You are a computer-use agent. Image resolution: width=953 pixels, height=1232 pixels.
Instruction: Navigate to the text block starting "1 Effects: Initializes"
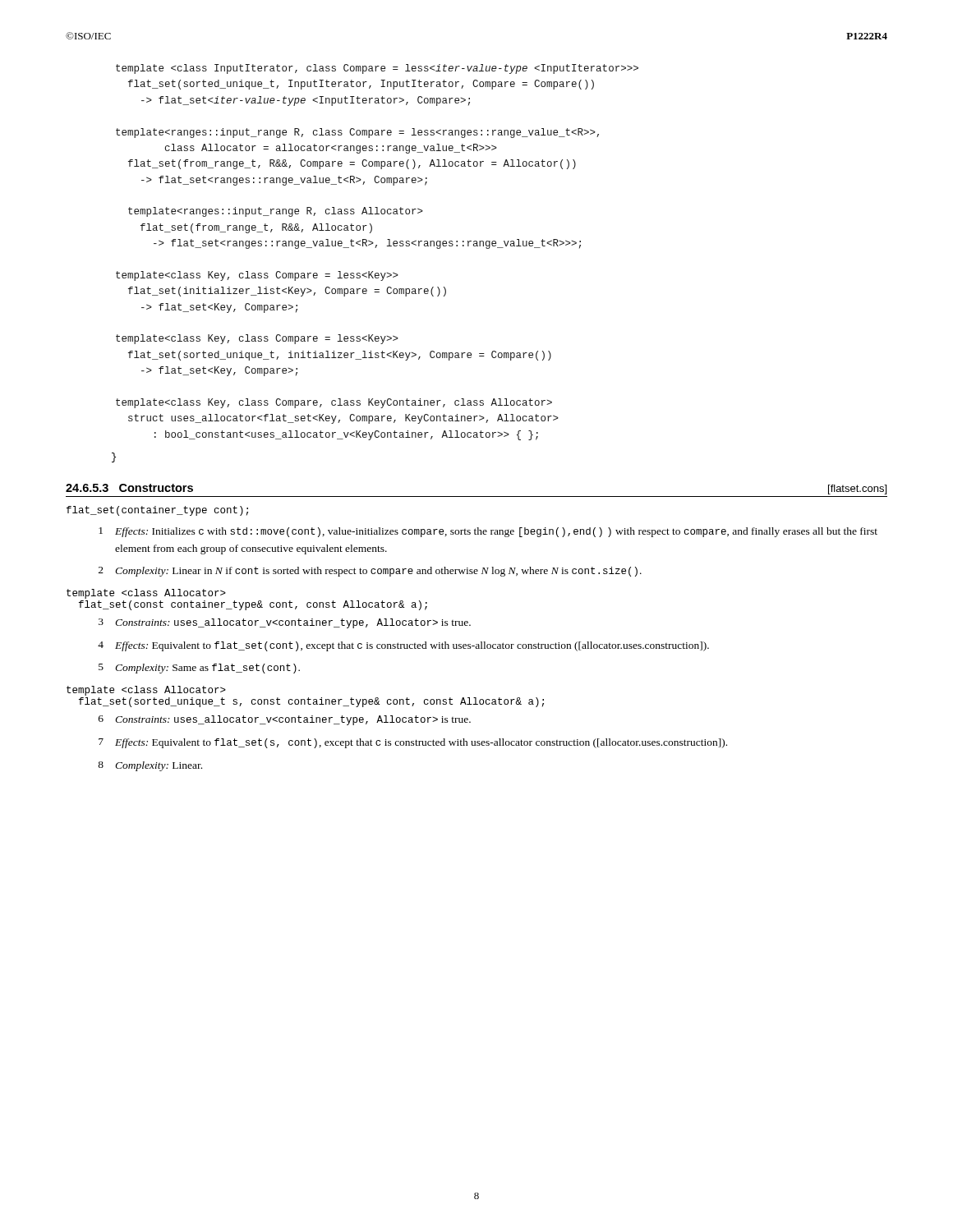476,540
